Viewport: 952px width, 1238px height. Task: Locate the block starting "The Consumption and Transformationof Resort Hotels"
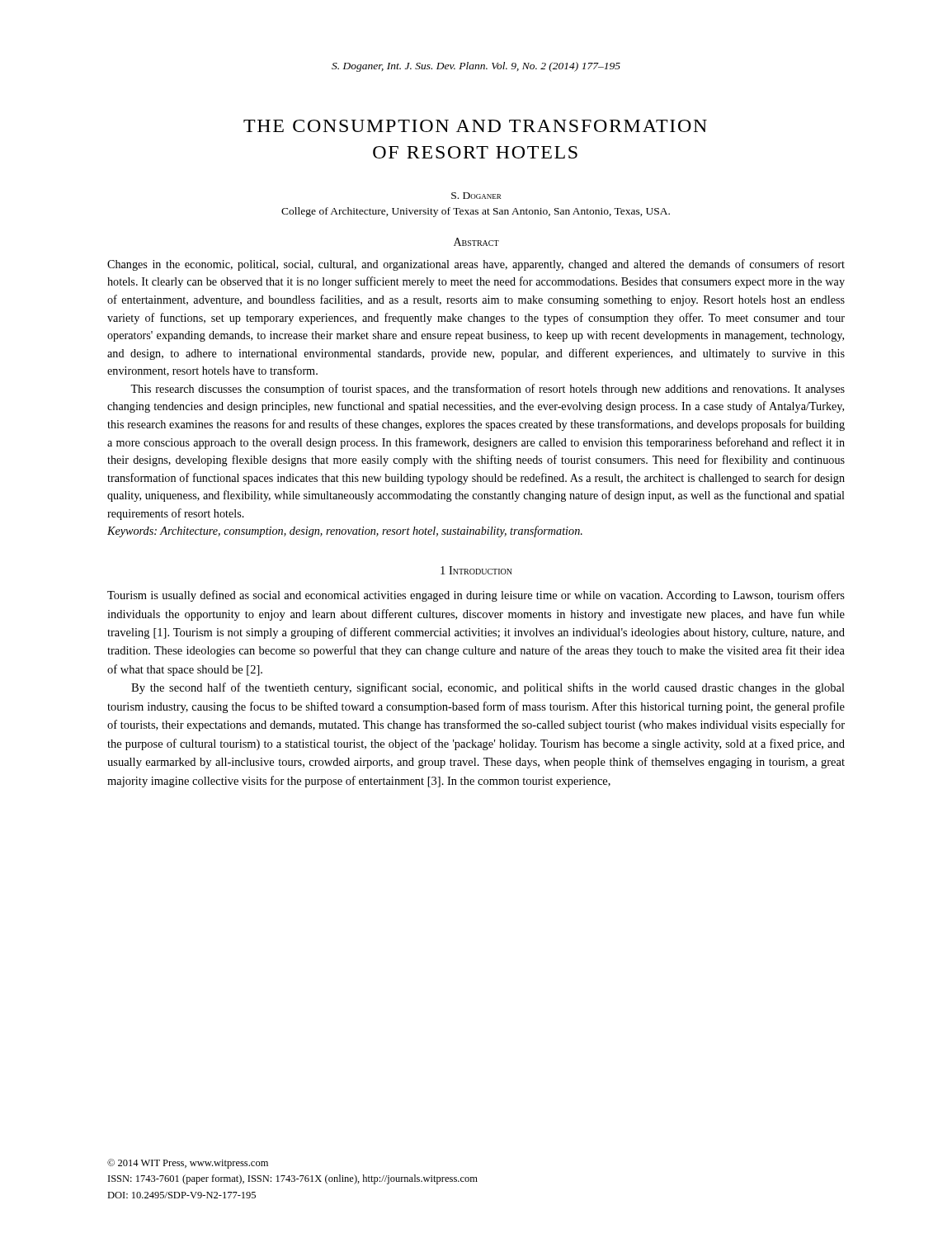(476, 139)
